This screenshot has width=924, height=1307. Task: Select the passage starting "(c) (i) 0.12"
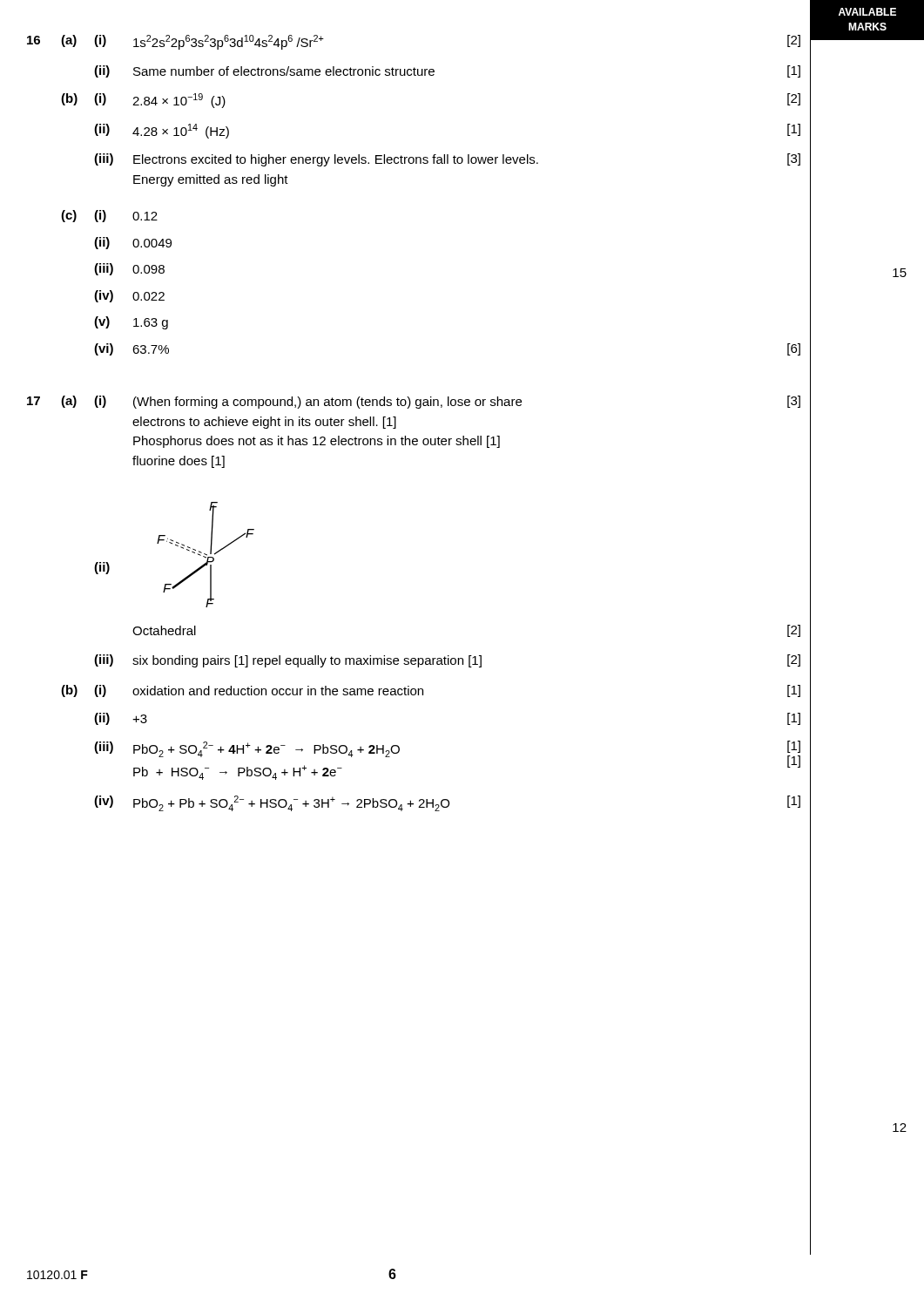tap(109, 216)
